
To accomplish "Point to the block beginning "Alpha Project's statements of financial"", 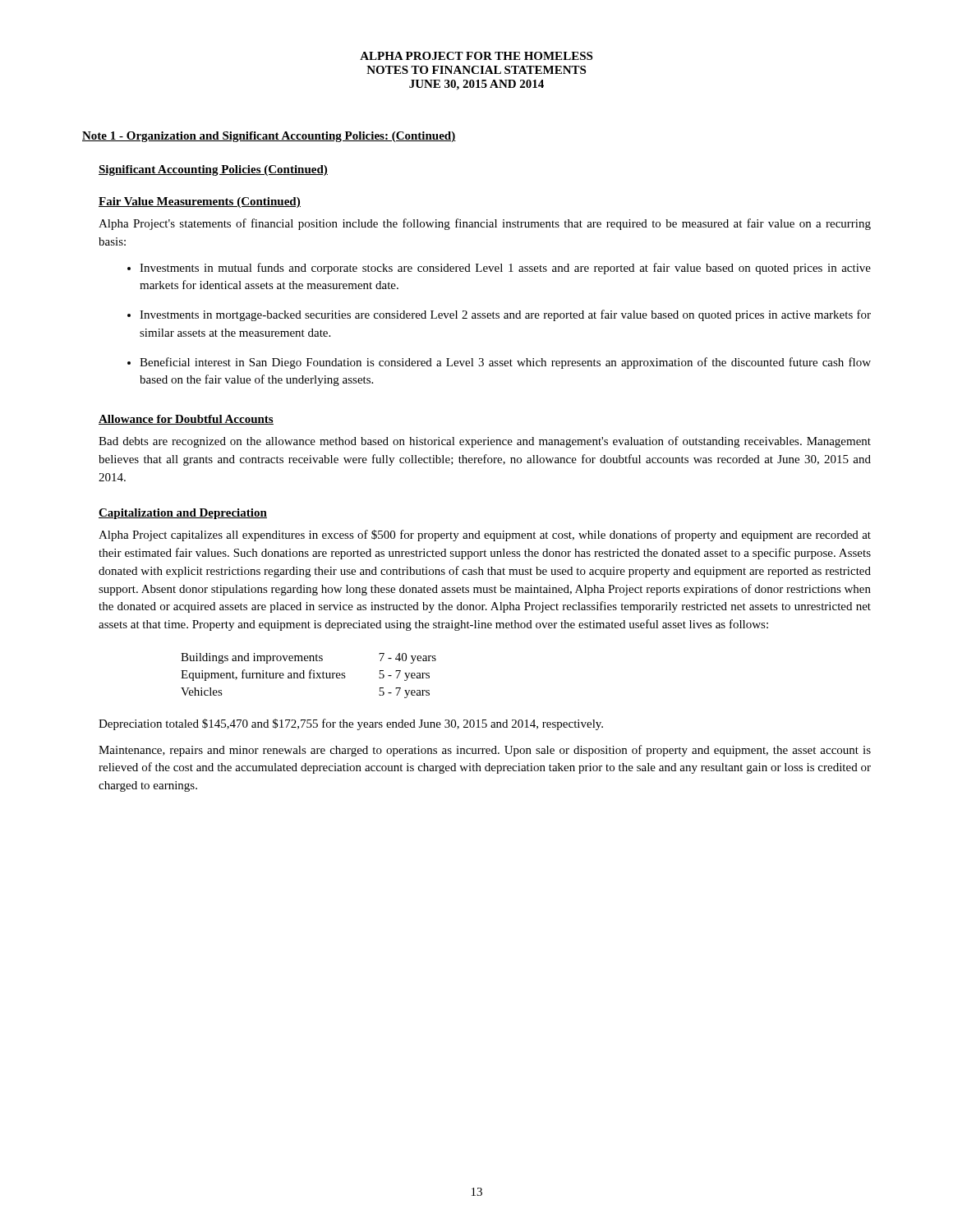I will tap(485, 232).
